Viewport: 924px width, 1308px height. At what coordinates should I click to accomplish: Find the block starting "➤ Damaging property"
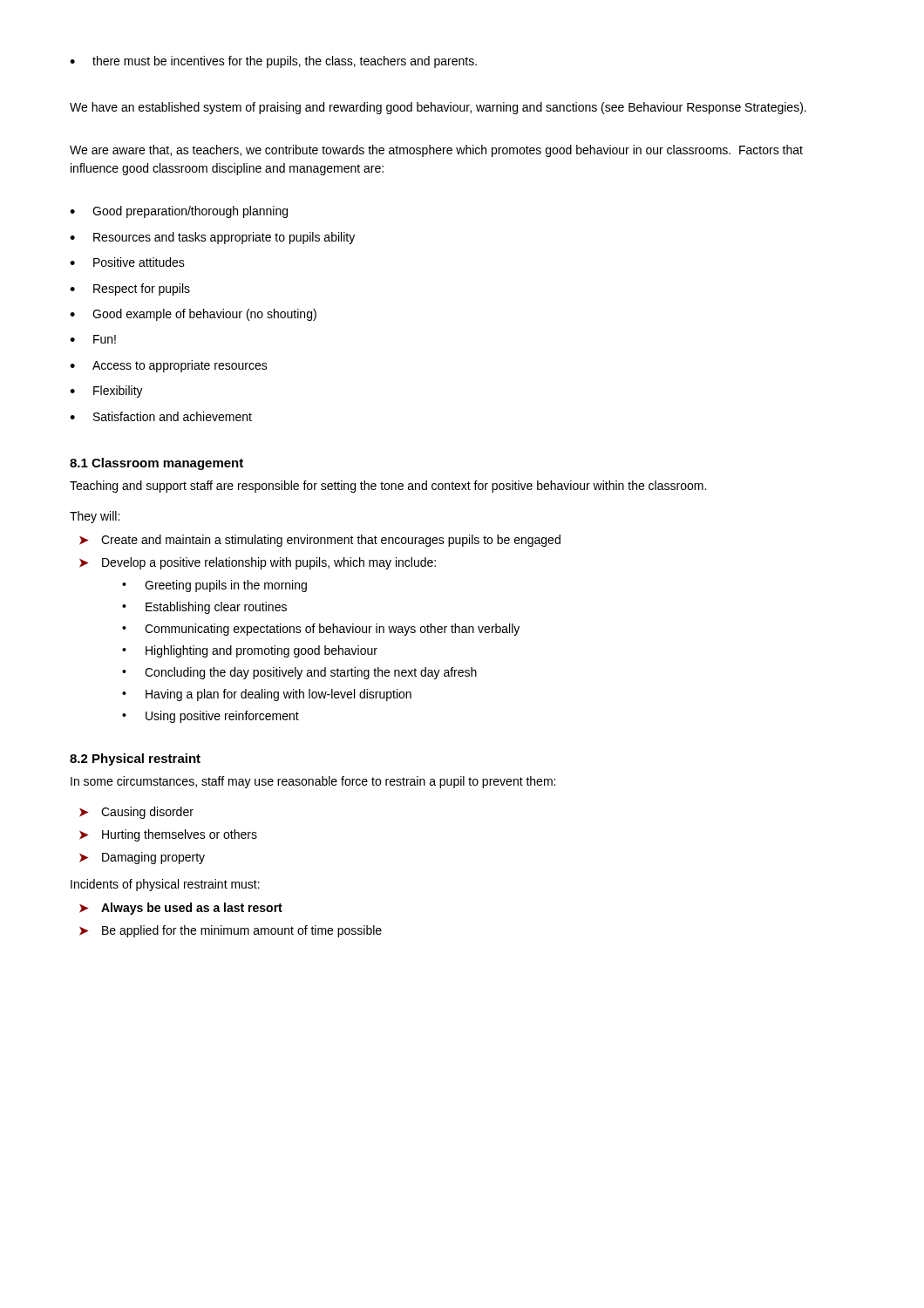(142, 858)
